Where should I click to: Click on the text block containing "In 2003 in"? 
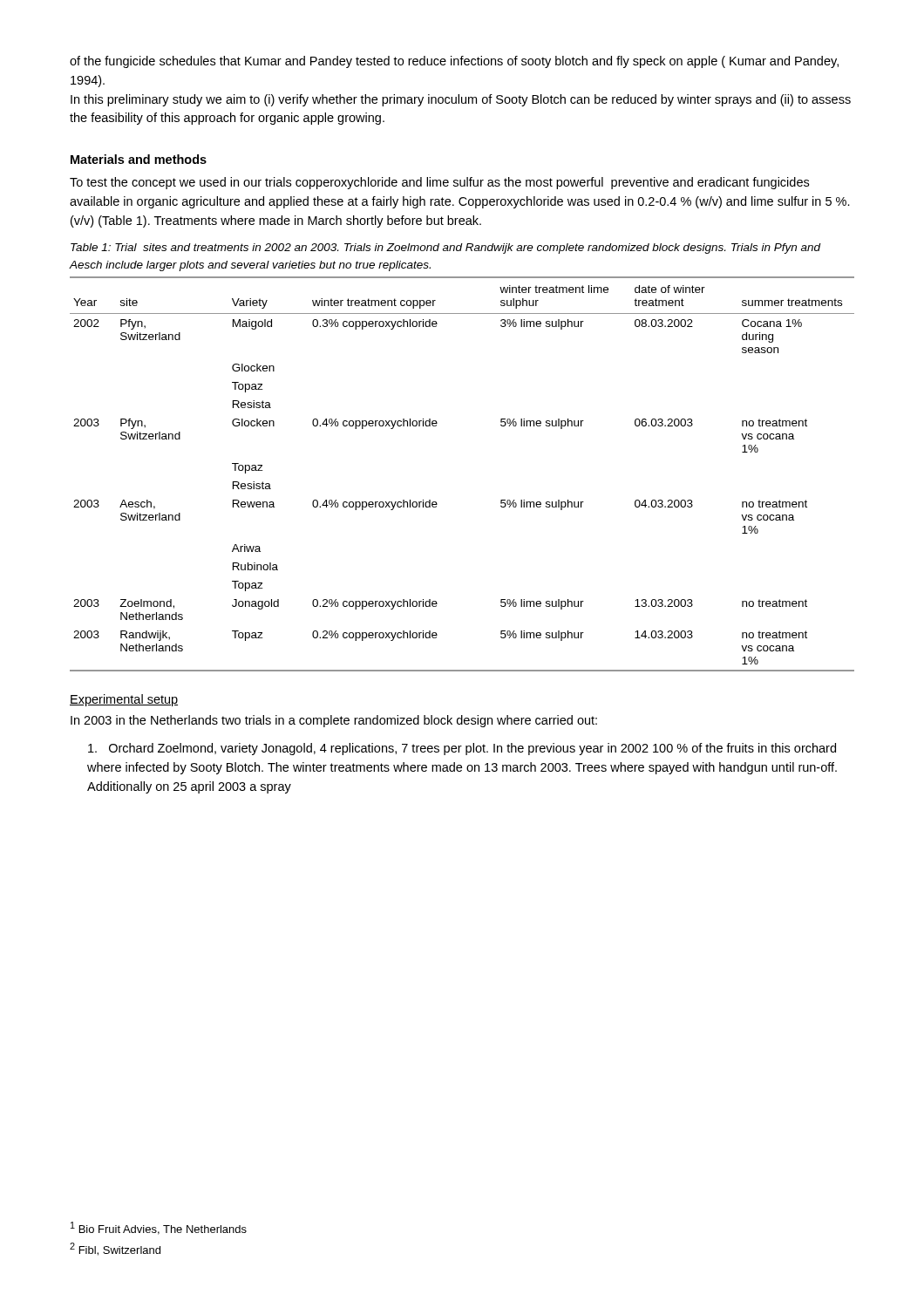tap(334, 721)
